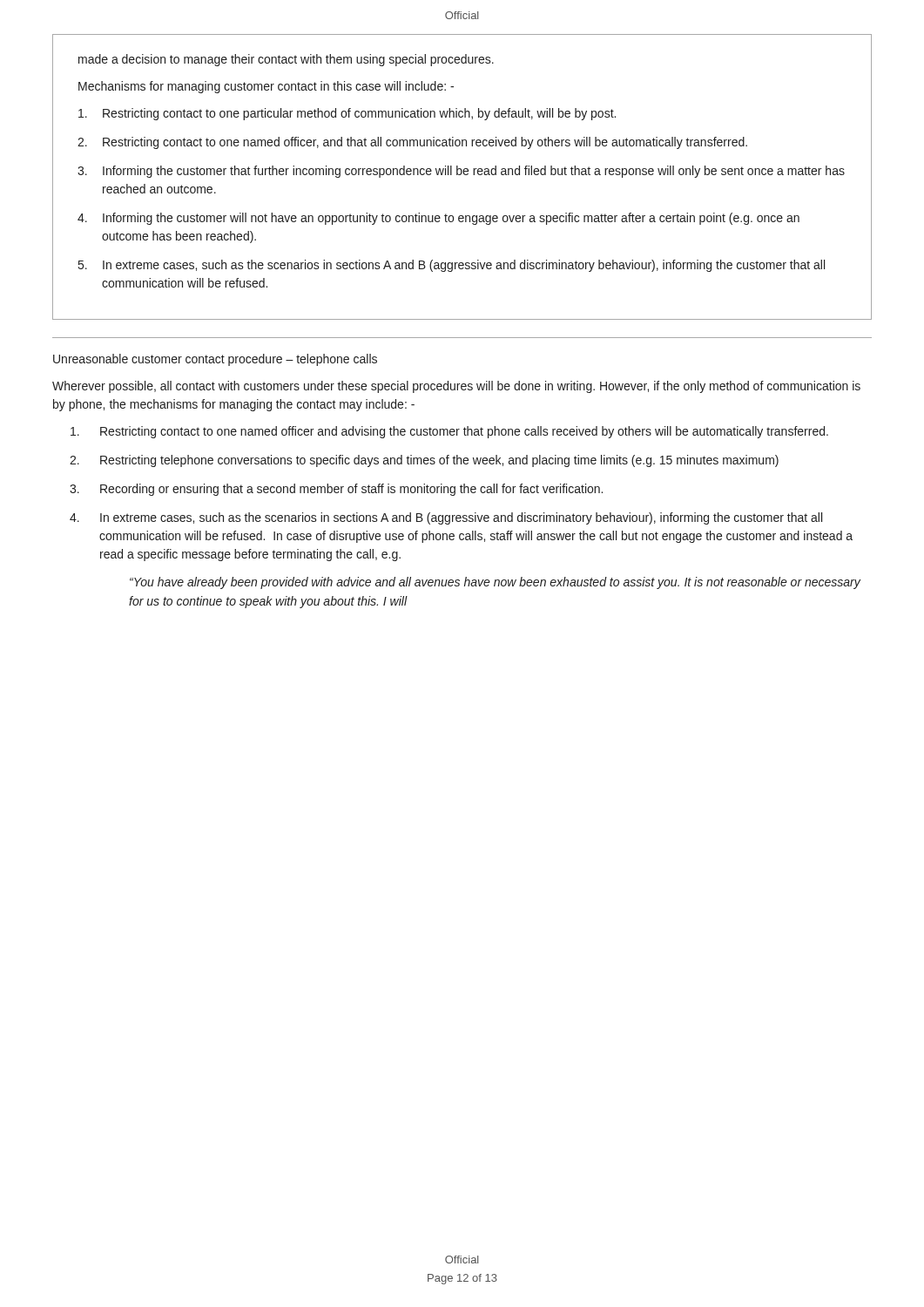Screen dimensions: 1307x924
Task: Select the text block starting "3. Informing the"
Action: [x=462, y=180]
